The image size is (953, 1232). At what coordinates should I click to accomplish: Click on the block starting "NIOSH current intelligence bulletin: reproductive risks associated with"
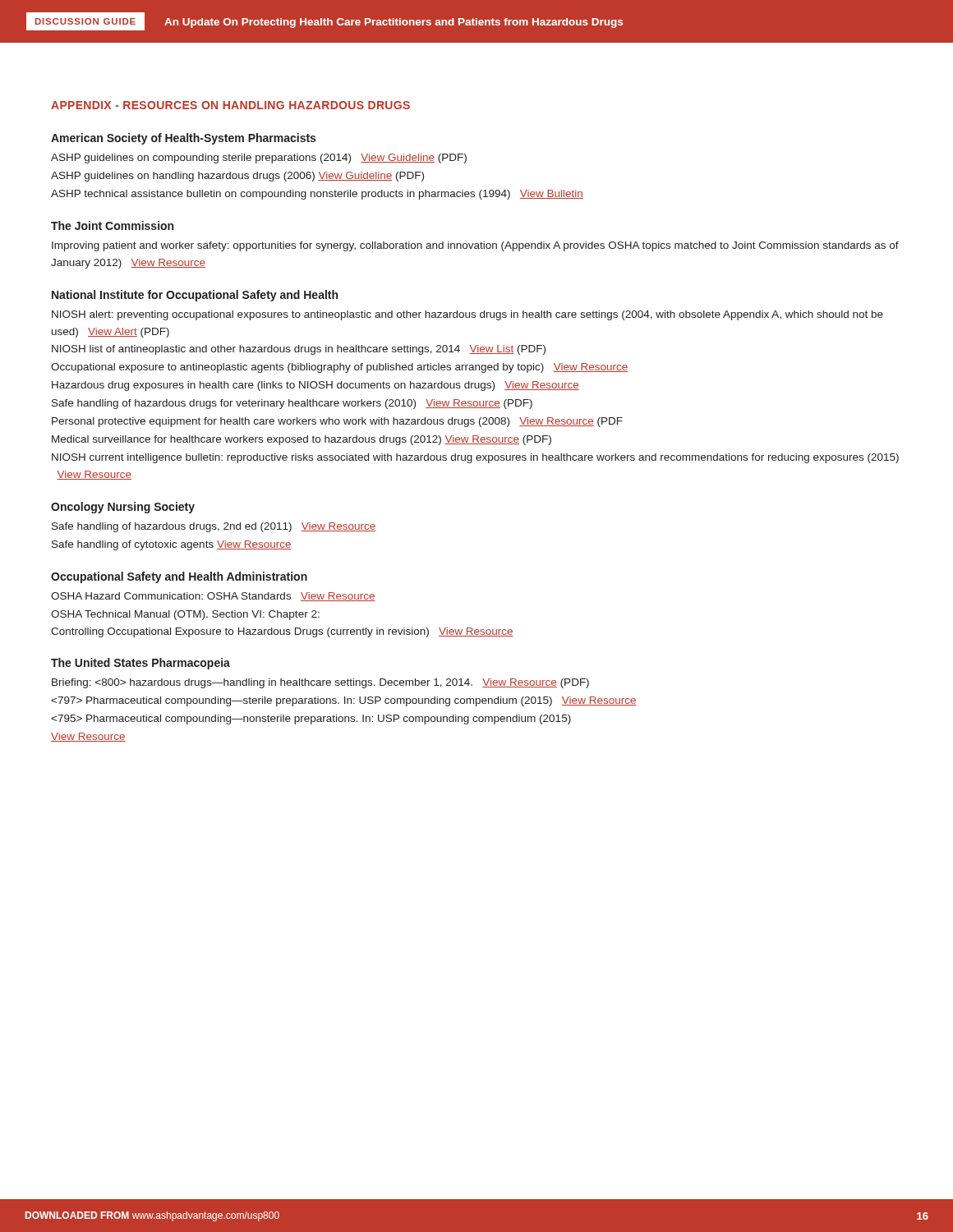[x=475, y=466]
